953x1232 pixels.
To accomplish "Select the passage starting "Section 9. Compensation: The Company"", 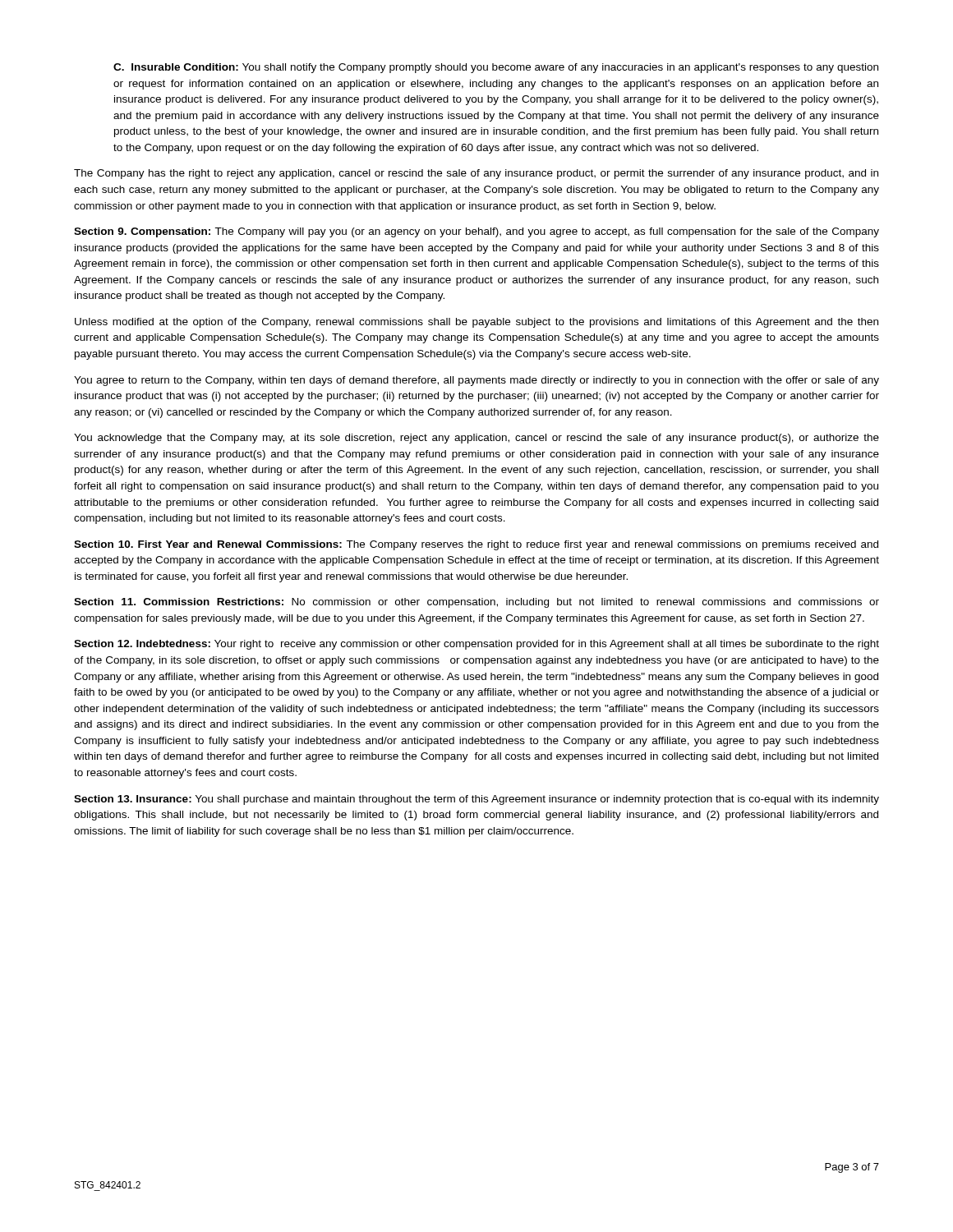I will 476,264.
